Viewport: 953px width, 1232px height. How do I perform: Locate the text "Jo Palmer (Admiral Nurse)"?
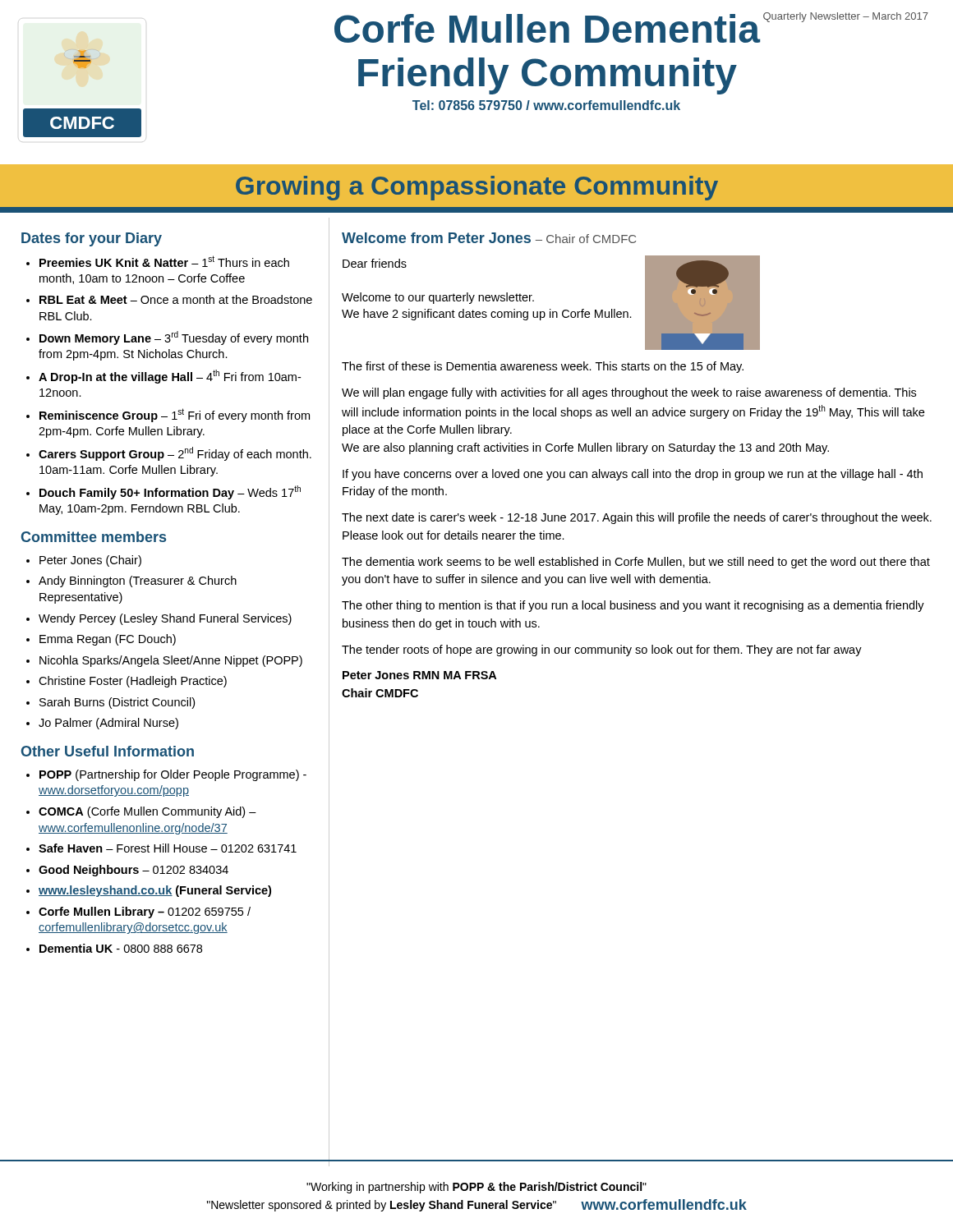109,723
